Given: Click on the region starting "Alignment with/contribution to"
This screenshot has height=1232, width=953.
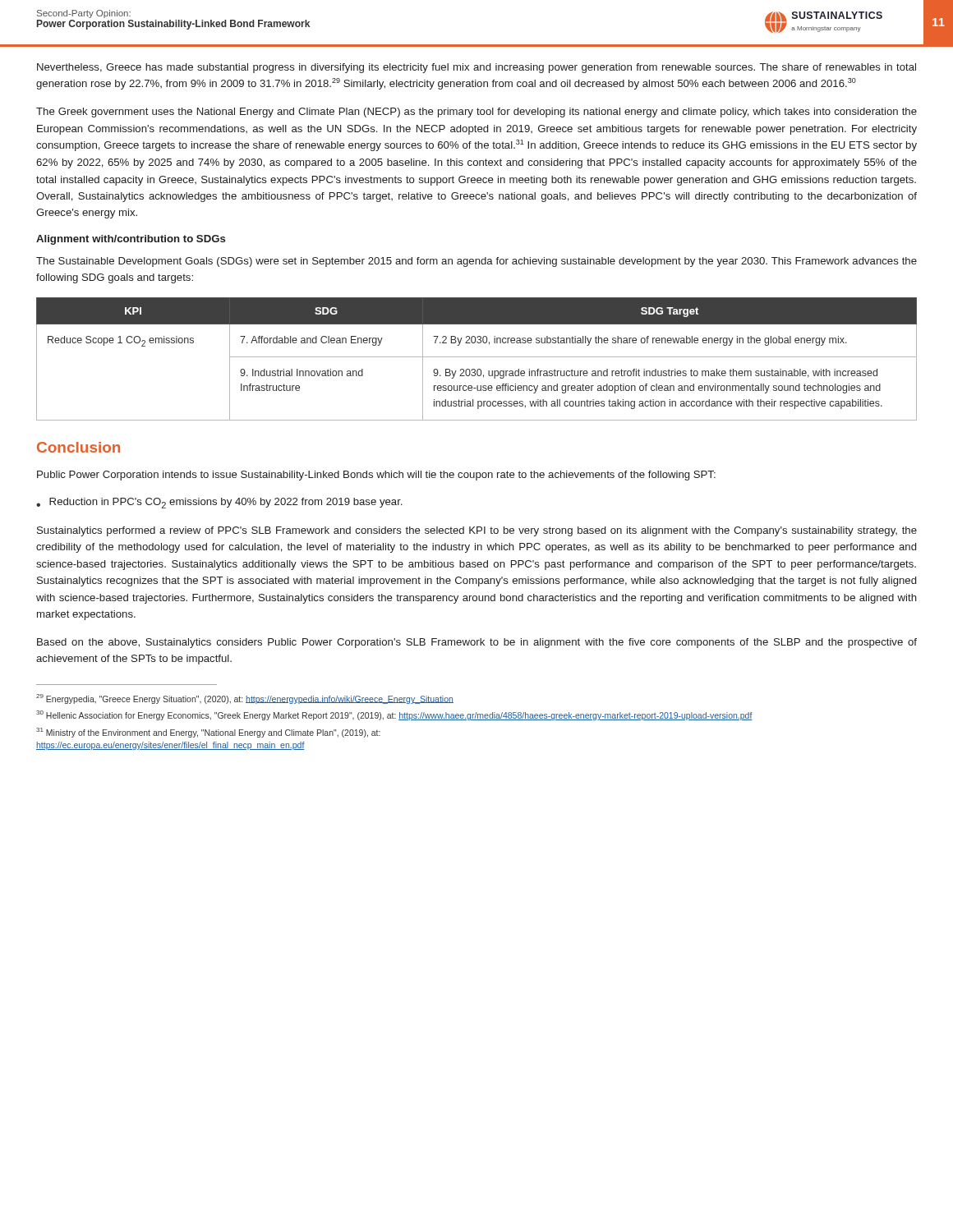Looking at the screenshot, I should point(131,239).
